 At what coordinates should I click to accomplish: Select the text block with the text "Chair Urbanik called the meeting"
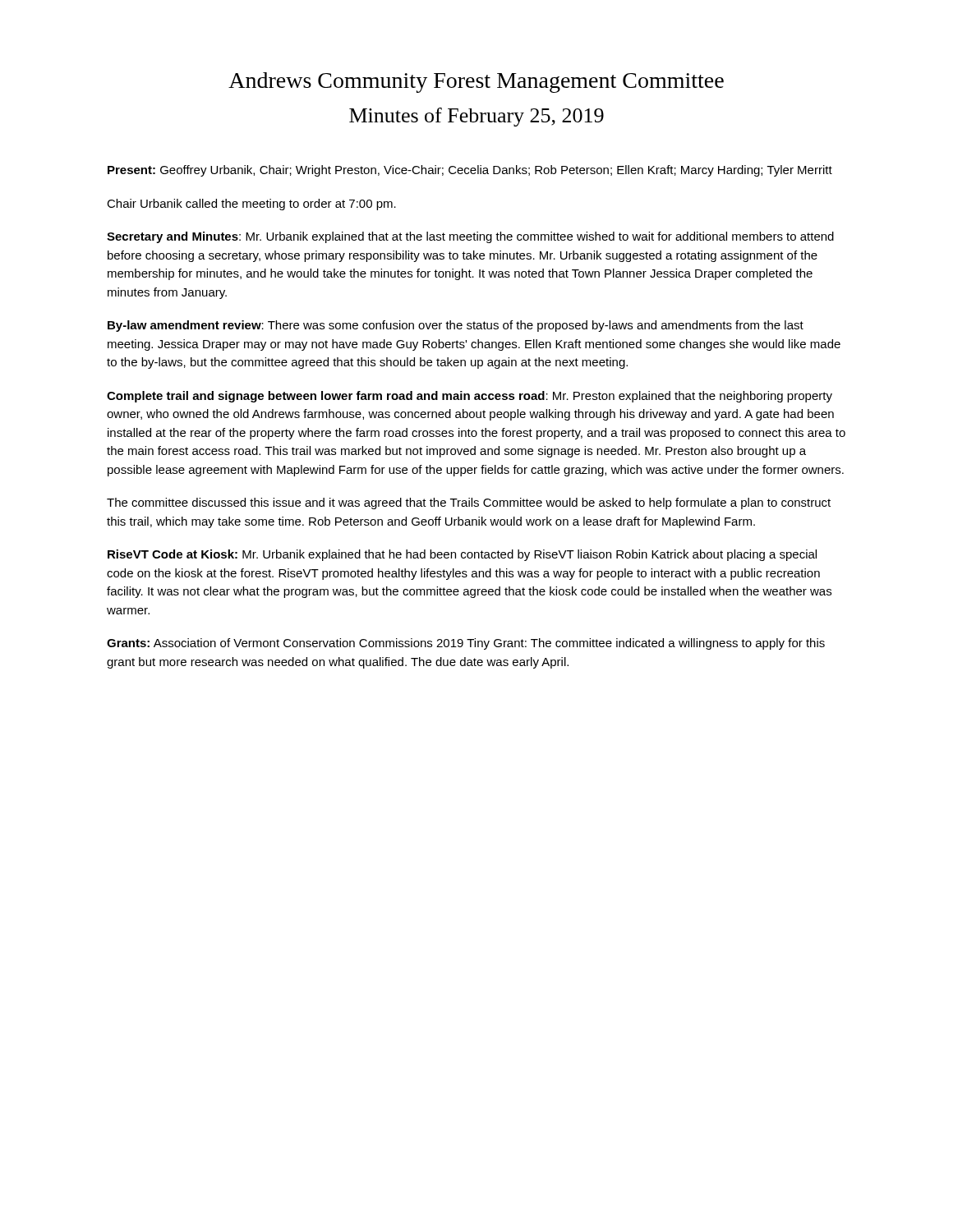click(252, 203)
